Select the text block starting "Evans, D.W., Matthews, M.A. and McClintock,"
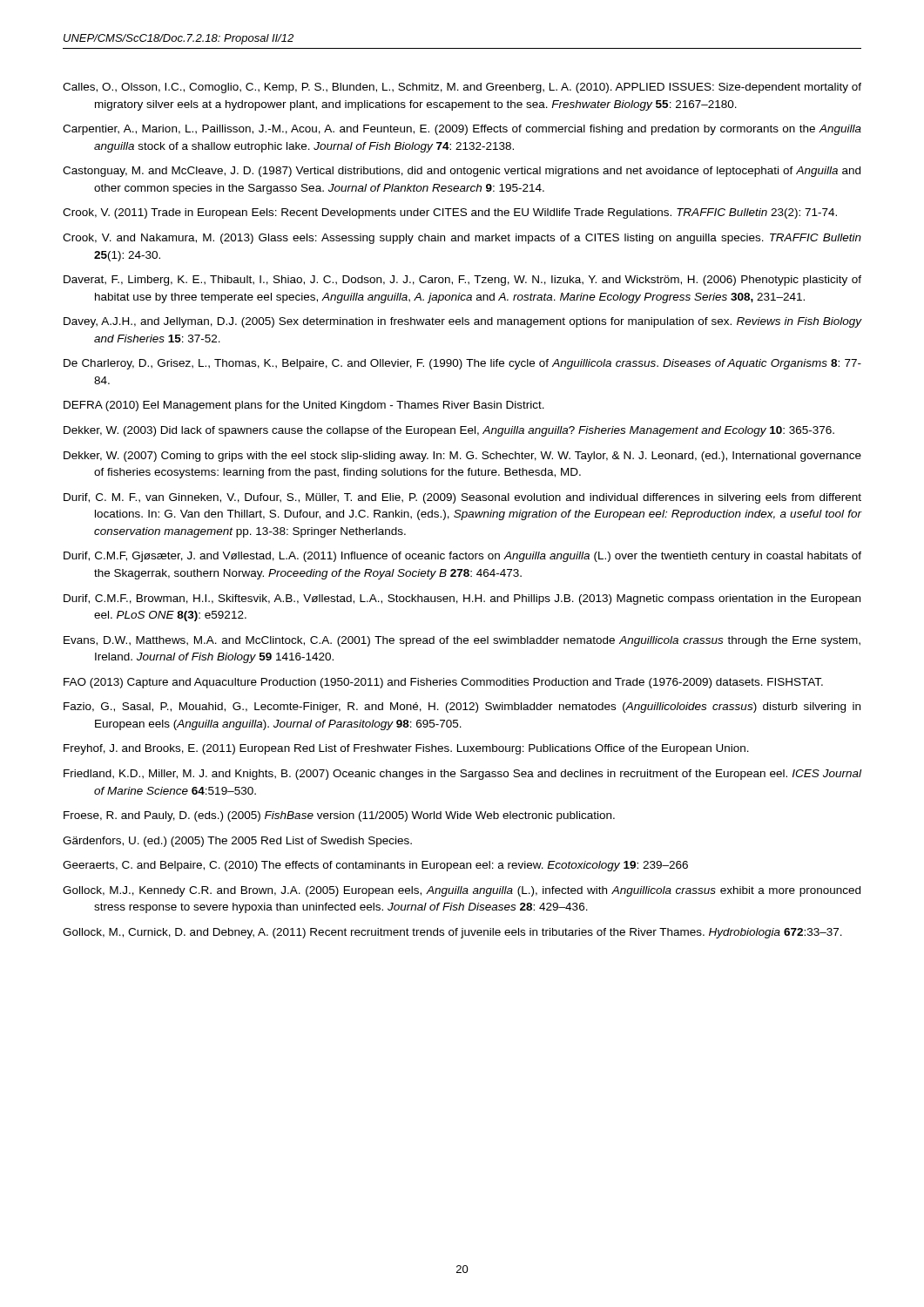 coord(462,648)
